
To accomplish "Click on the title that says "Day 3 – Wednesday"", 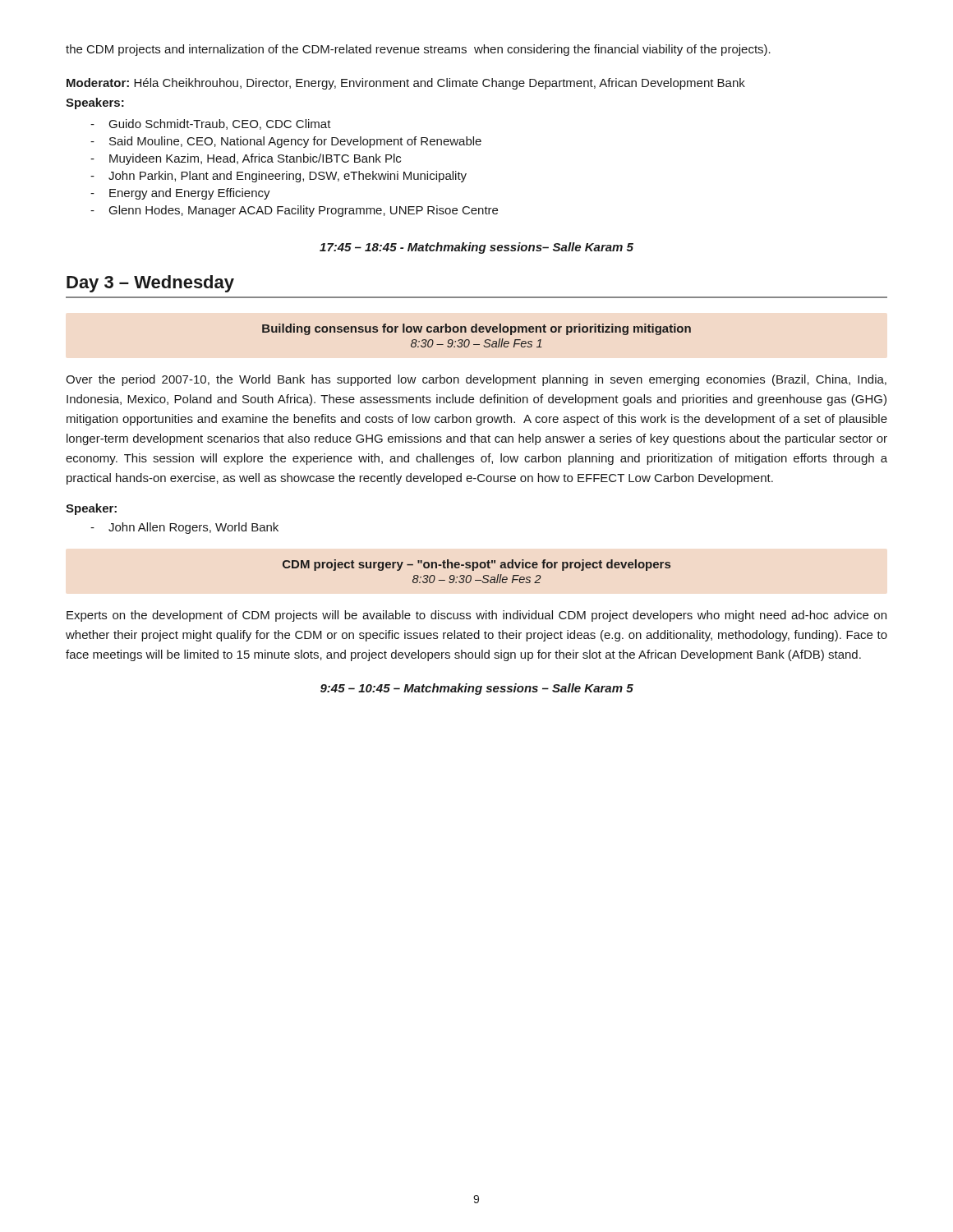I will (x=150, y=282).
